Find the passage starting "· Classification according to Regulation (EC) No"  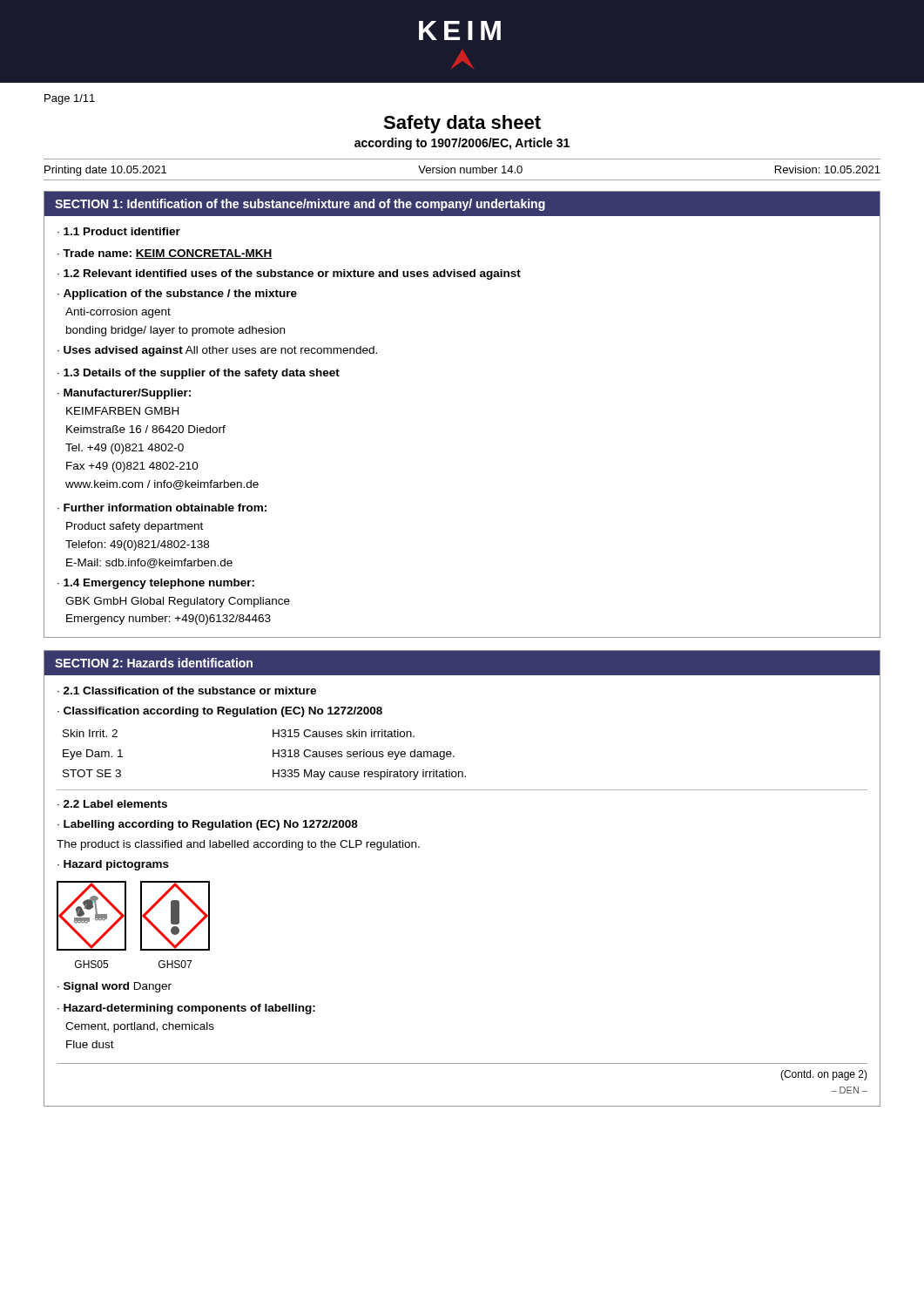(x=220, y=711)
